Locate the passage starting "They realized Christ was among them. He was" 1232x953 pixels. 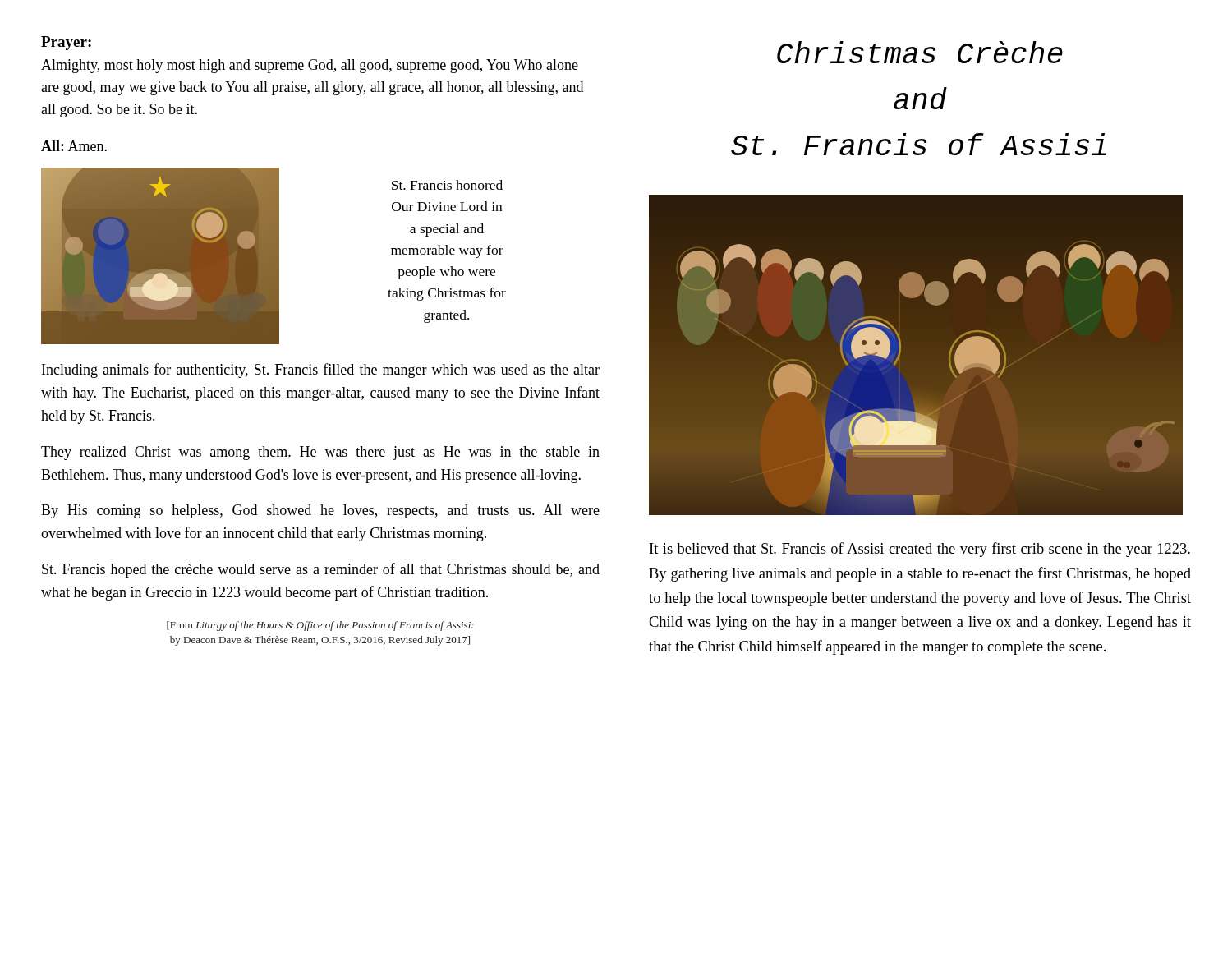tap(320, 463)
